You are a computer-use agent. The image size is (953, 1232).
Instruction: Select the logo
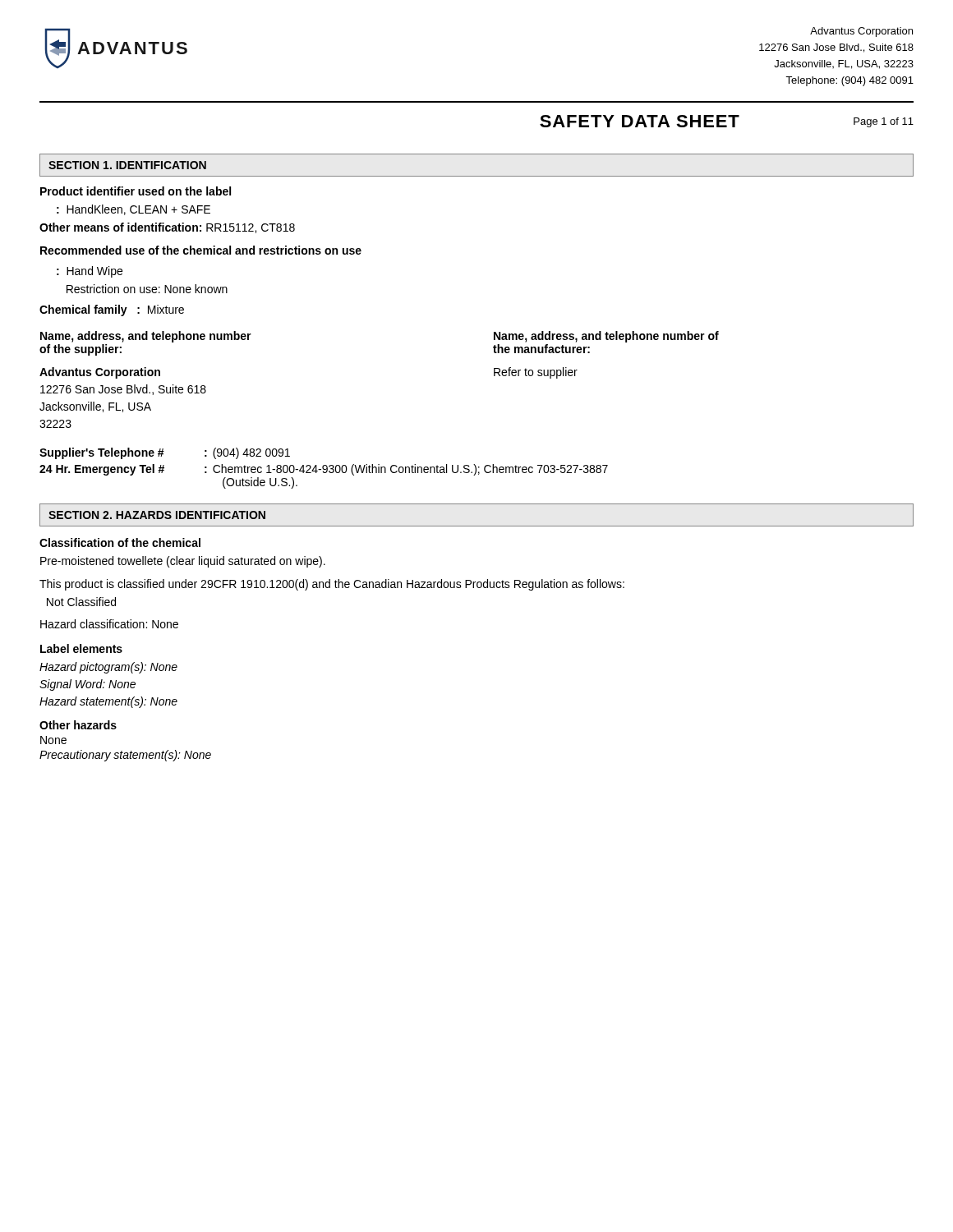[130, 48]
